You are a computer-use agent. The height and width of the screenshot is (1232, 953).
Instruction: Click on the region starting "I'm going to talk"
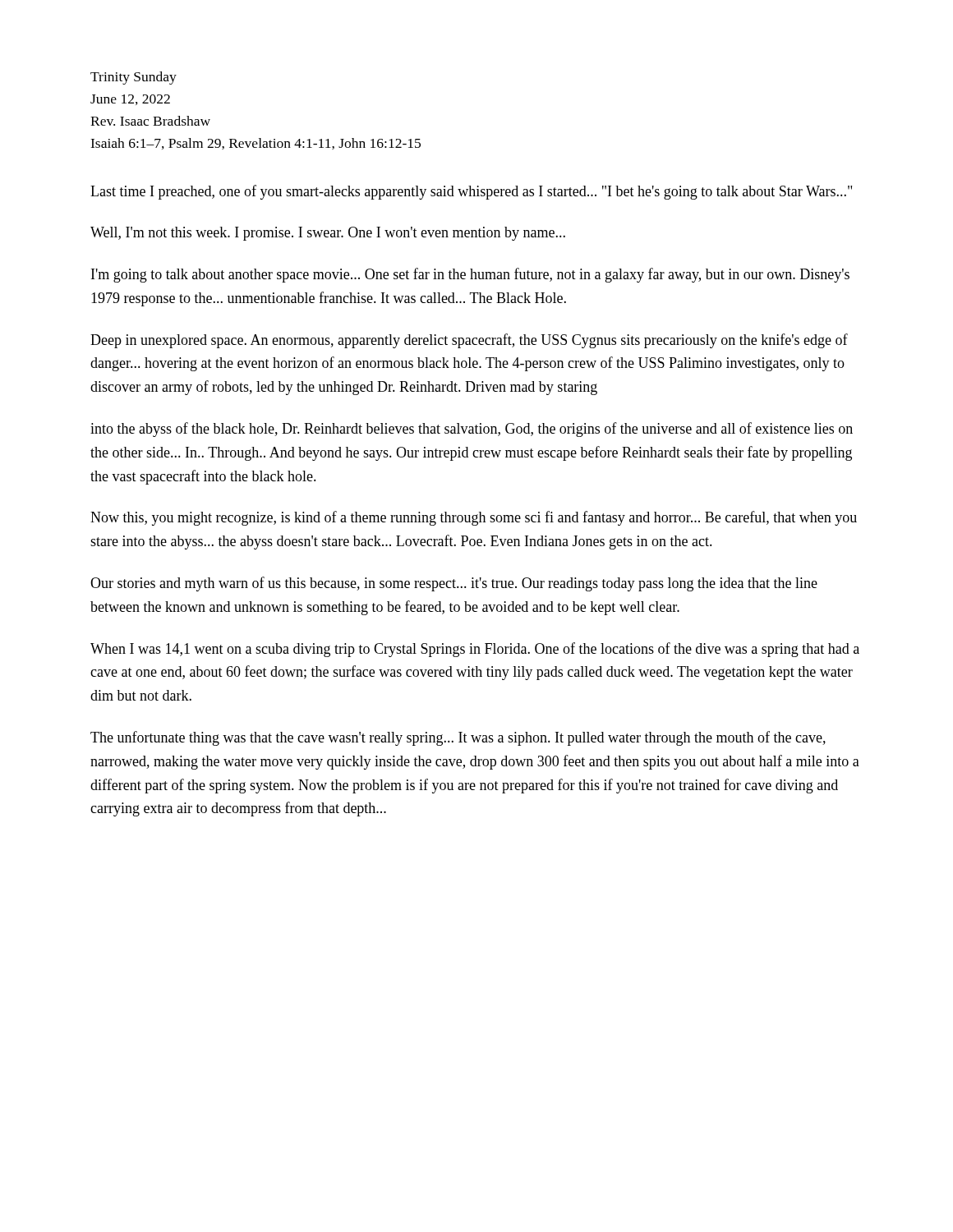470,286
